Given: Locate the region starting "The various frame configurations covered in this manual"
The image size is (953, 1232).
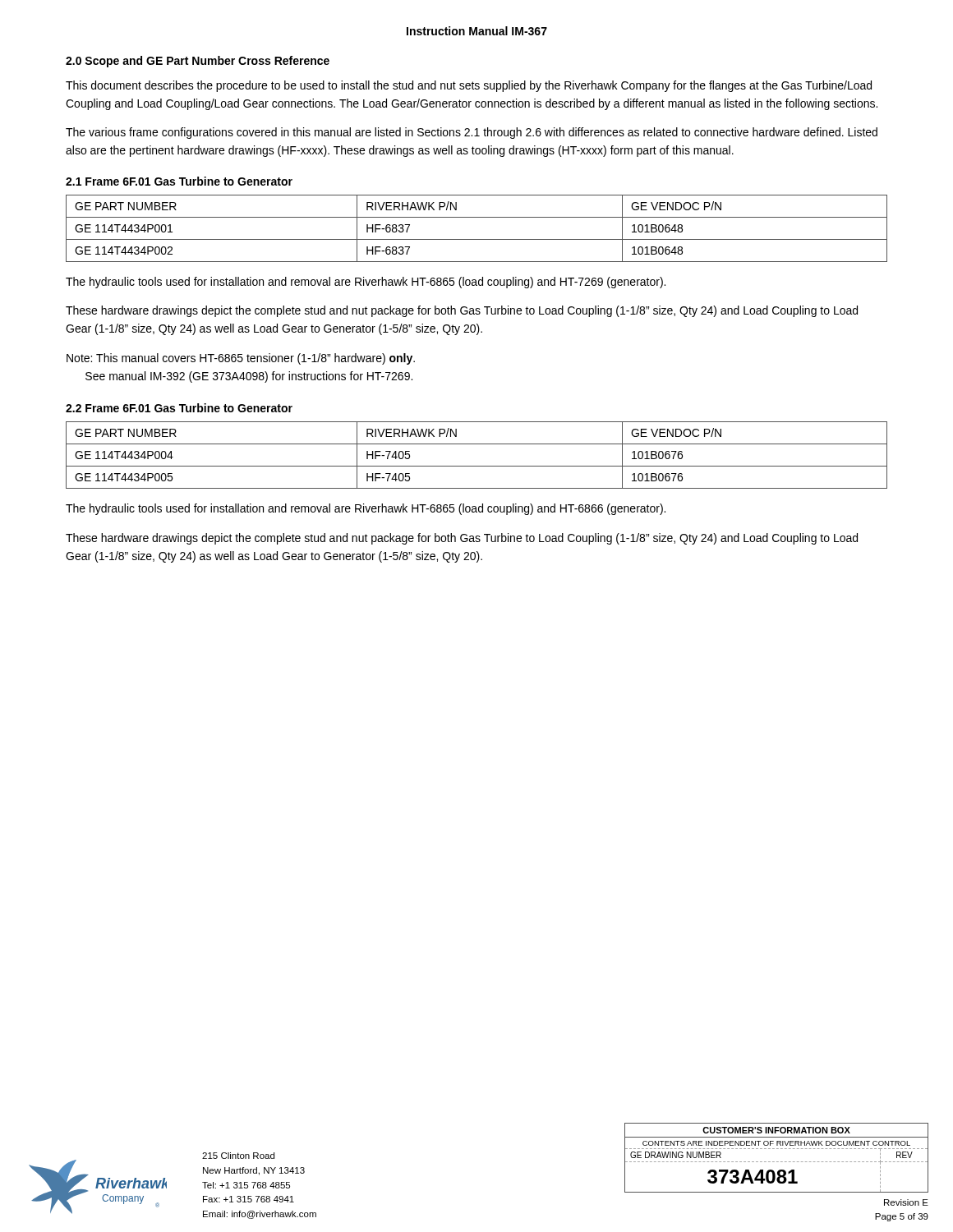Looking at the screenshot, I should 472,141.
